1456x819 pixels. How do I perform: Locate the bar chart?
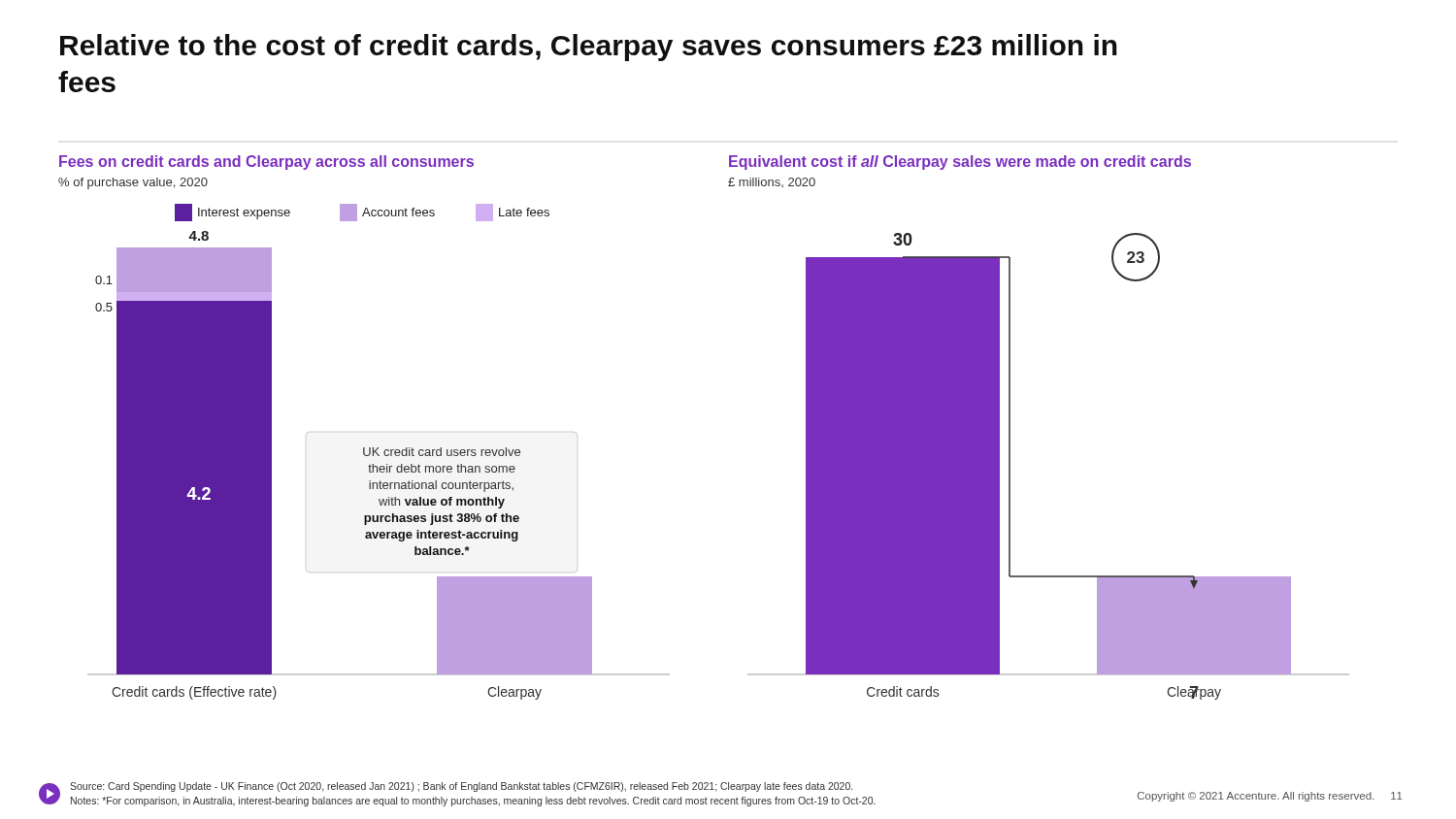(1063, 455)
